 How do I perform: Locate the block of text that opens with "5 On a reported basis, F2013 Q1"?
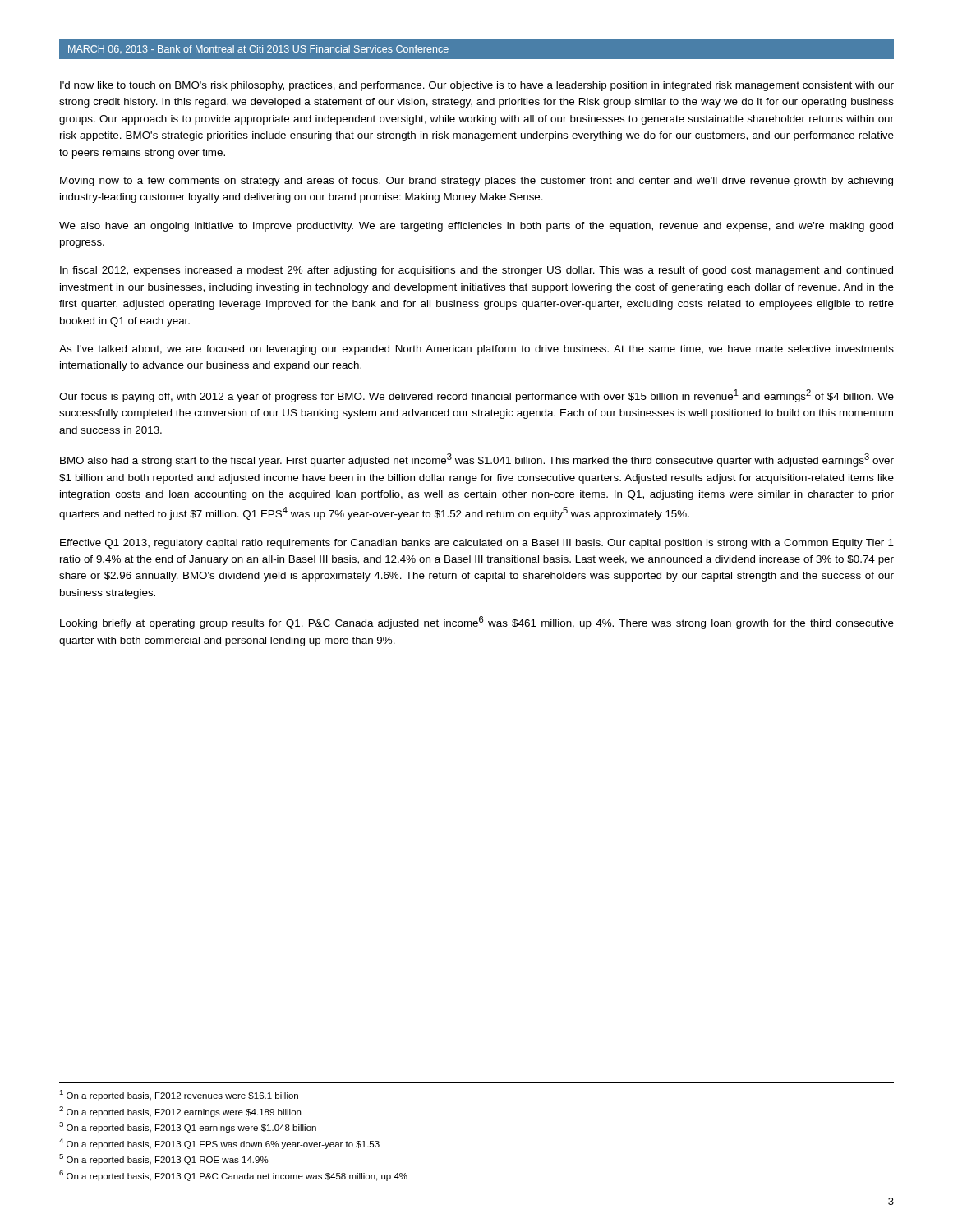tap(164, 1158)
